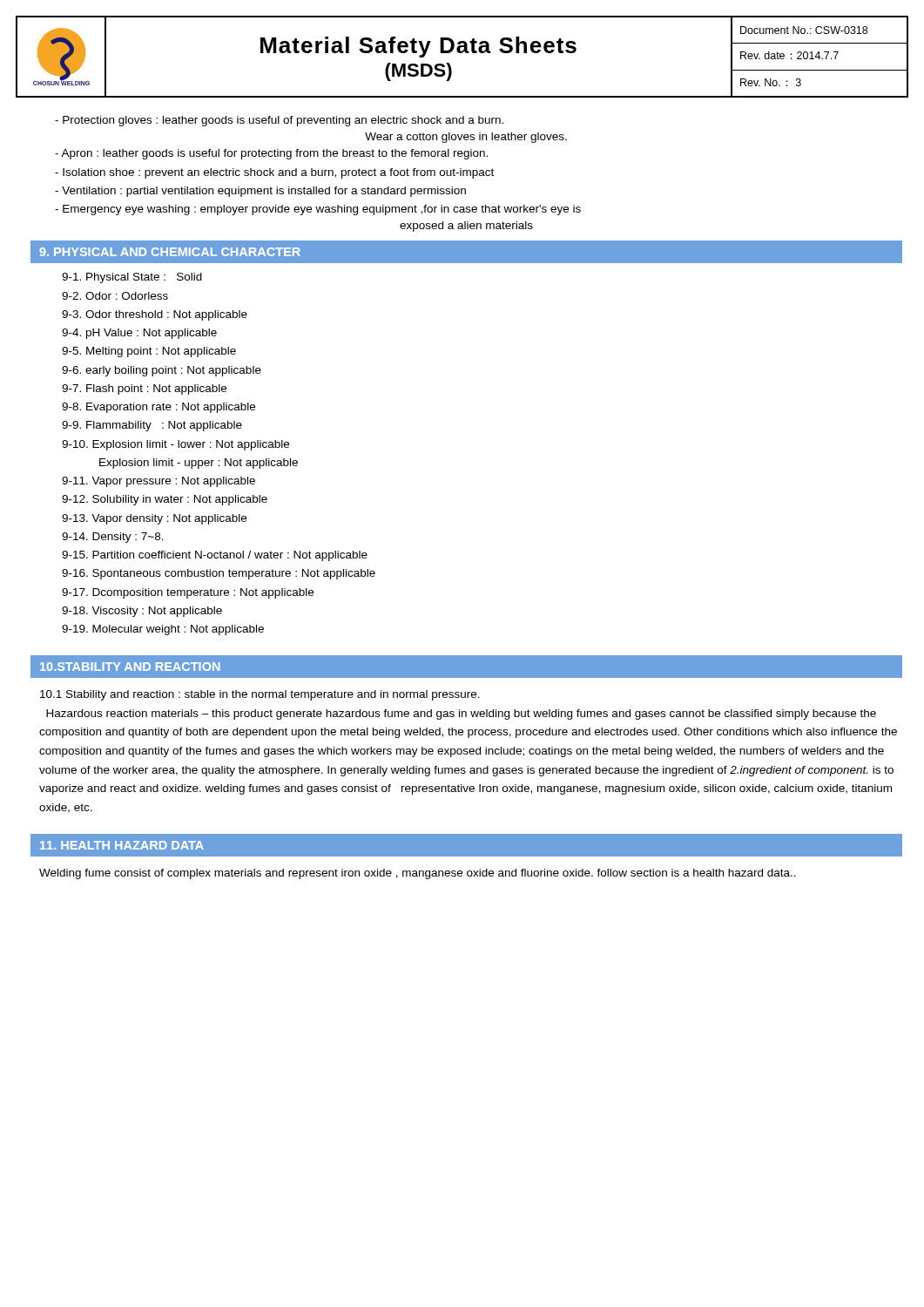Locate the list item that says "9-7. Flash point"
Viewport: 924px width, 1307px height.
pos(145,388)
